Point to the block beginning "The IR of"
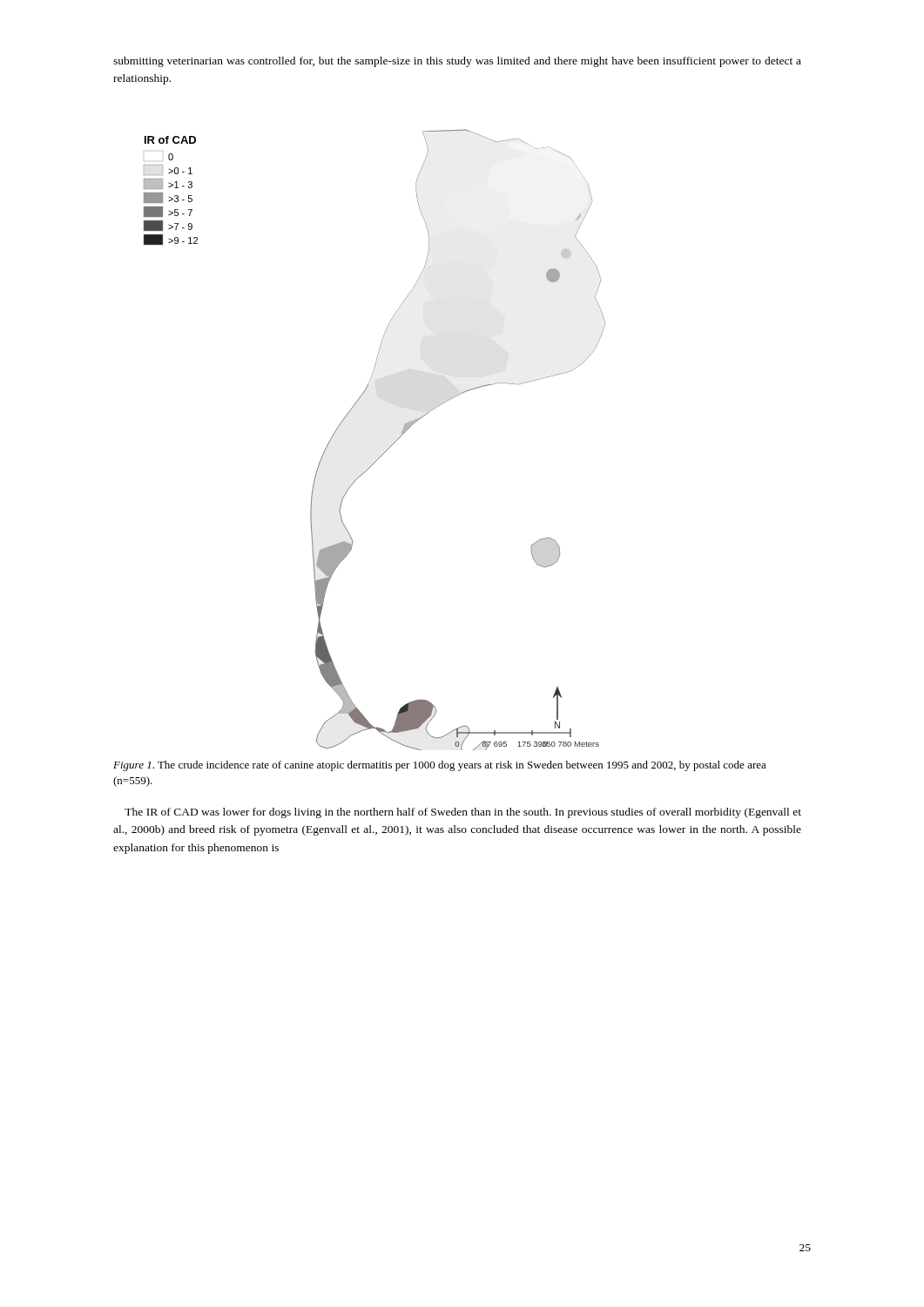Image resolution: width=924 pixels, height=1307 pixels. (x=457, y=829)
